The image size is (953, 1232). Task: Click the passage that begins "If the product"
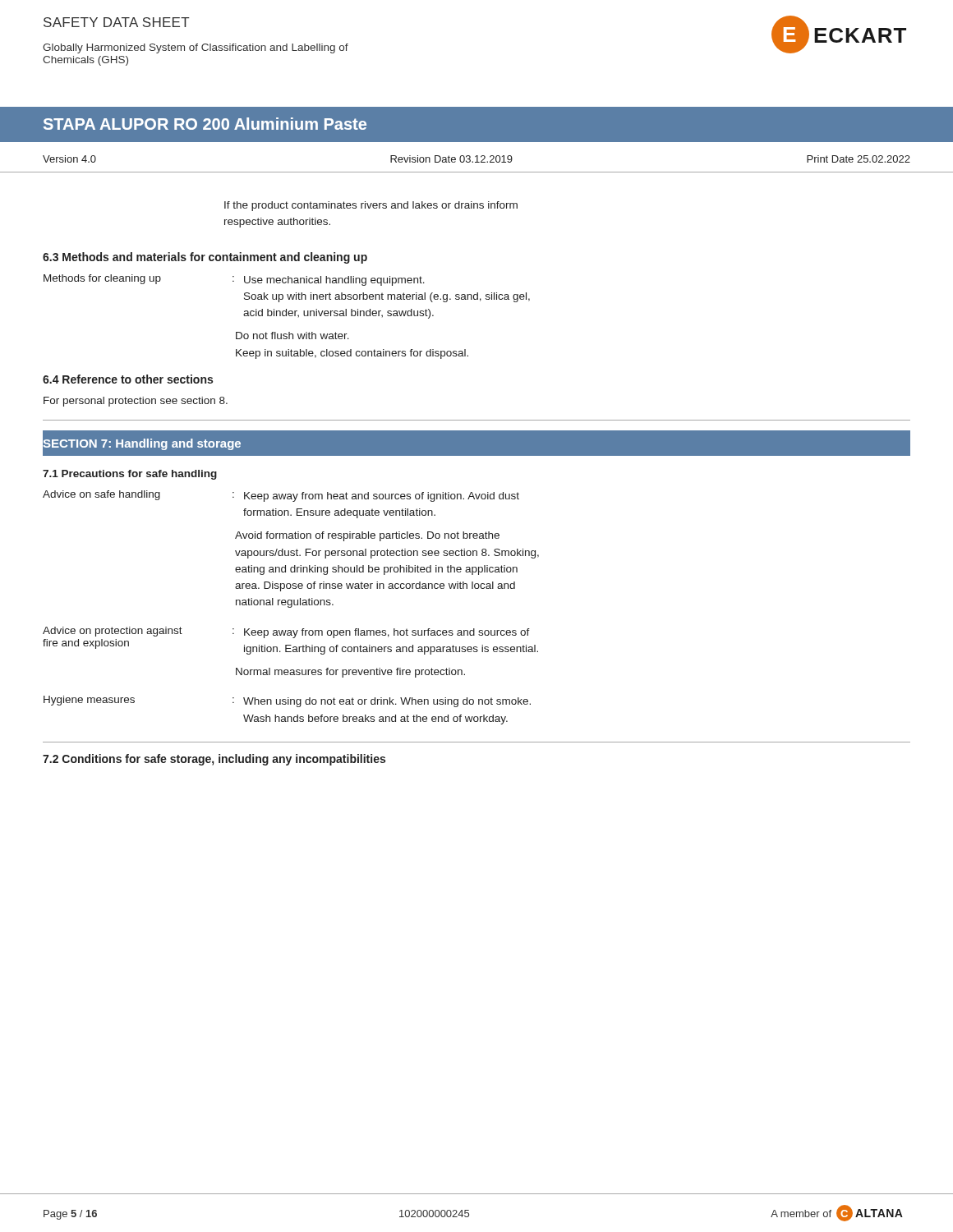pyautogui.click(x=371, y=213)
